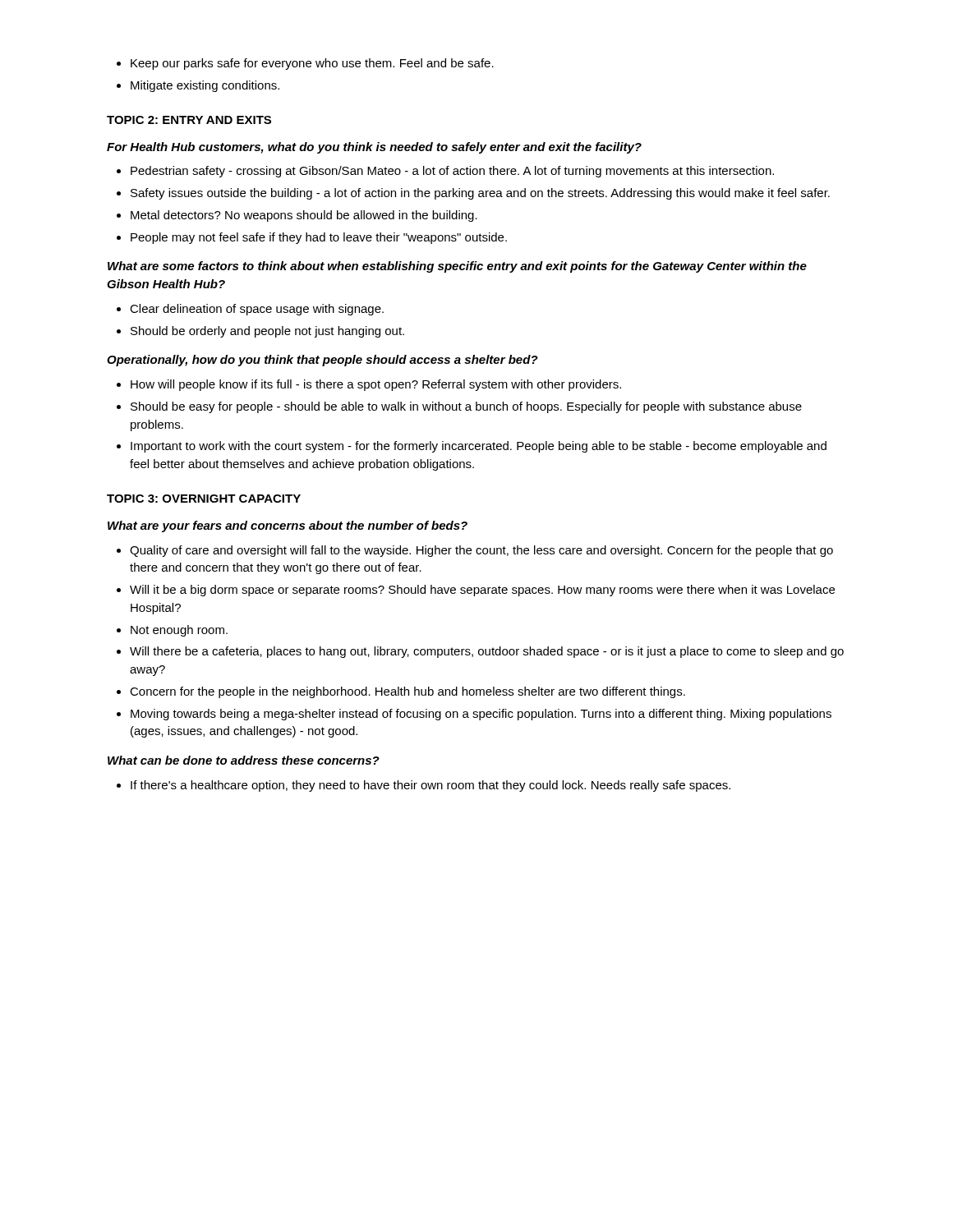Point to the region starting "Clear delineation of space usage with"
Screen dimensions: 1232x953
point(250,310)
